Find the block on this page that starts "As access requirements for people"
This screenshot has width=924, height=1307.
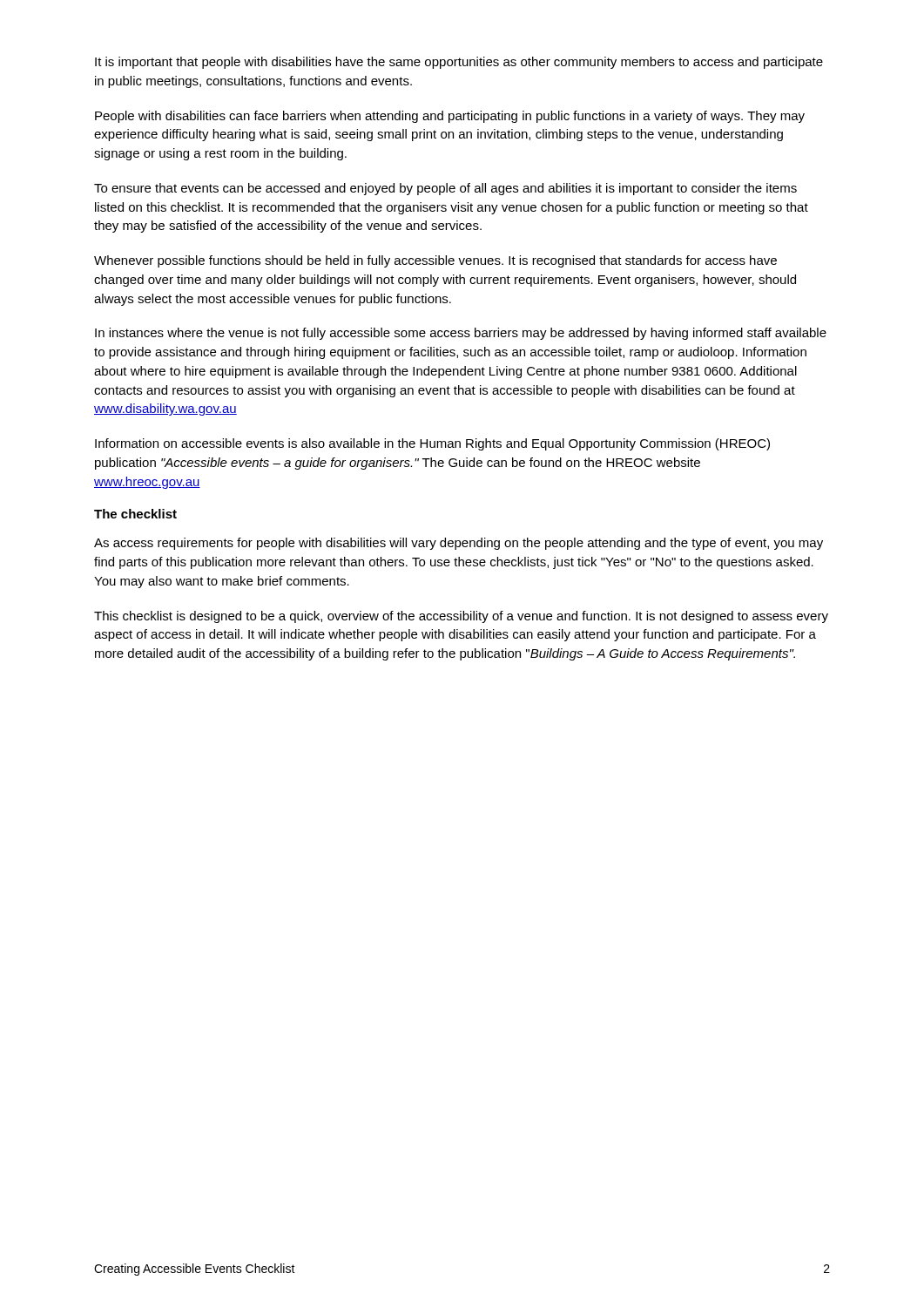point(459,562)
